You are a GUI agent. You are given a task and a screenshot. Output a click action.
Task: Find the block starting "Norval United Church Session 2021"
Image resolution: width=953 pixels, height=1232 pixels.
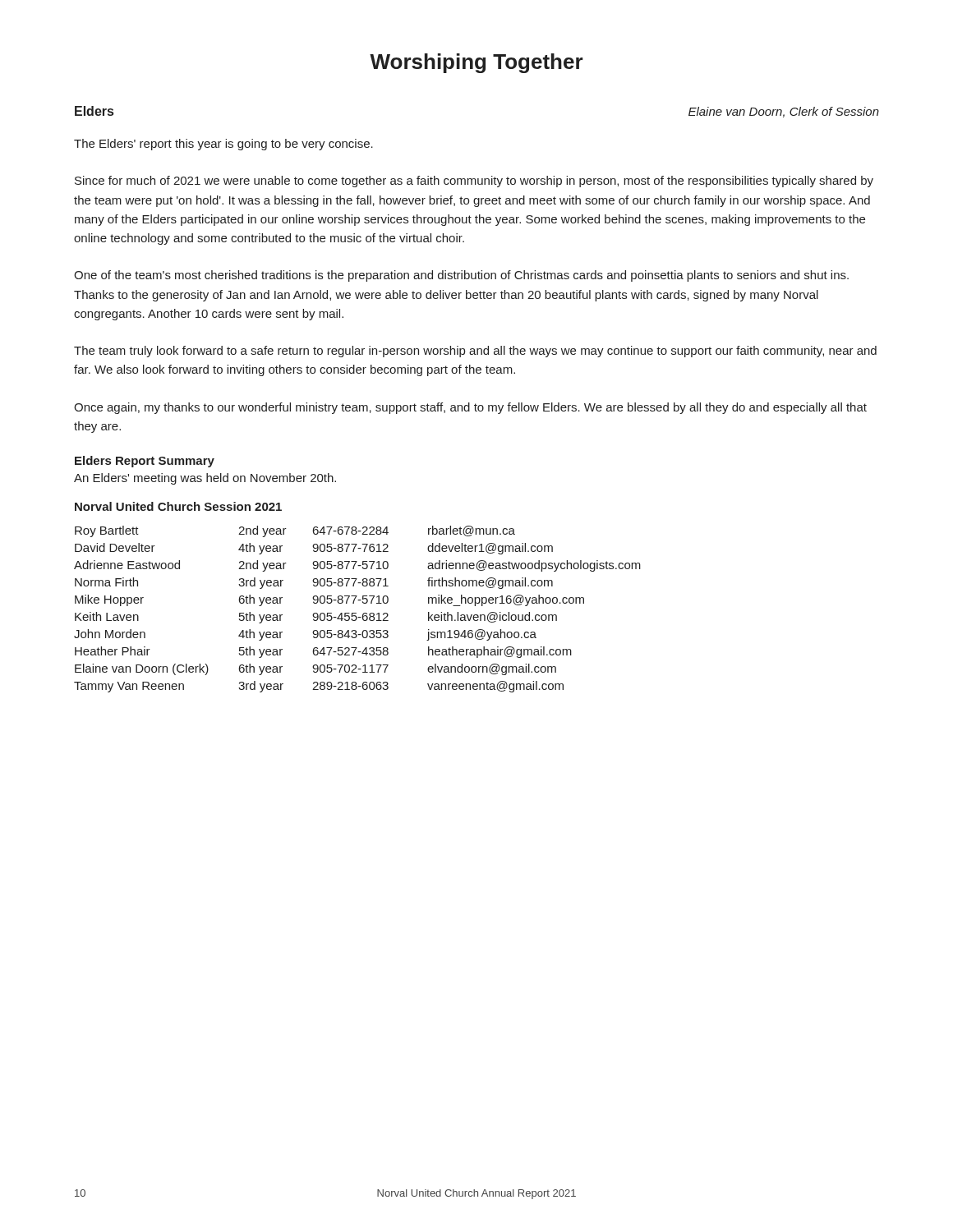[x=178, y=506]
